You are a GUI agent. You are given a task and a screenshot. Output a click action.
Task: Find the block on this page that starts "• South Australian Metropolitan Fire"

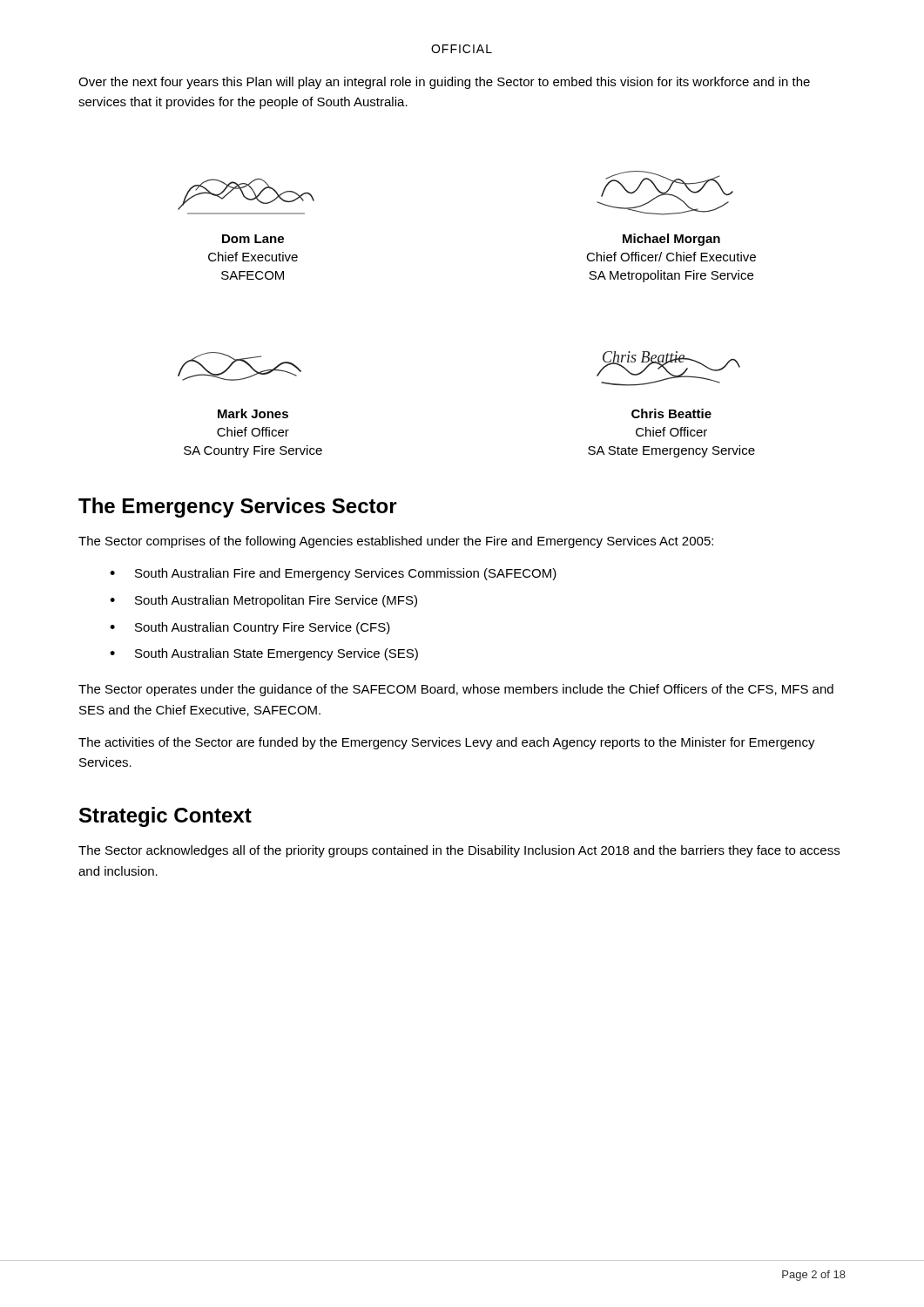pos(264,601)
